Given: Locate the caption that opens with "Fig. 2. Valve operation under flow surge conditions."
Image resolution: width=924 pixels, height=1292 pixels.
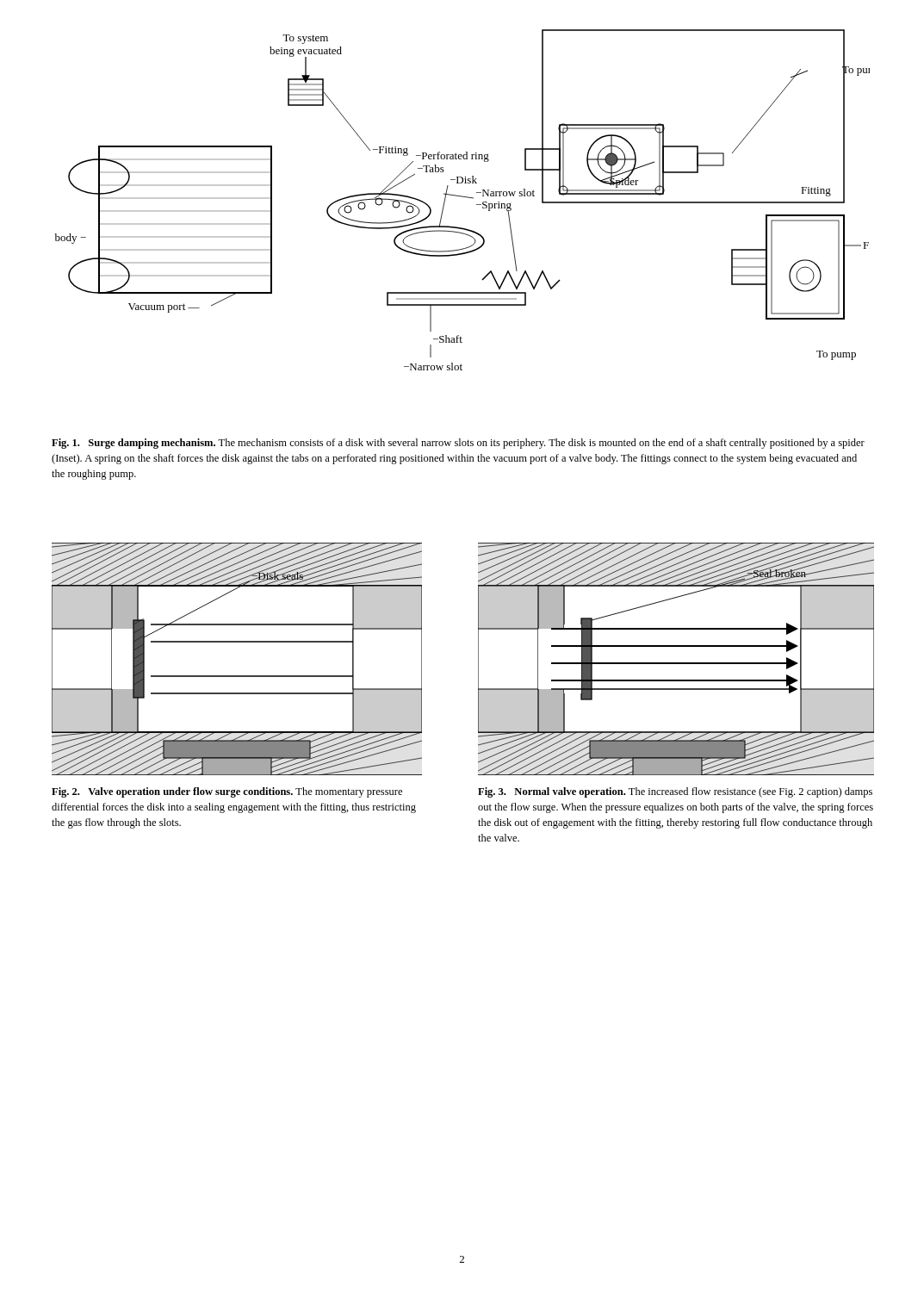Looking at the screenshot, I should tap(234, 807).
